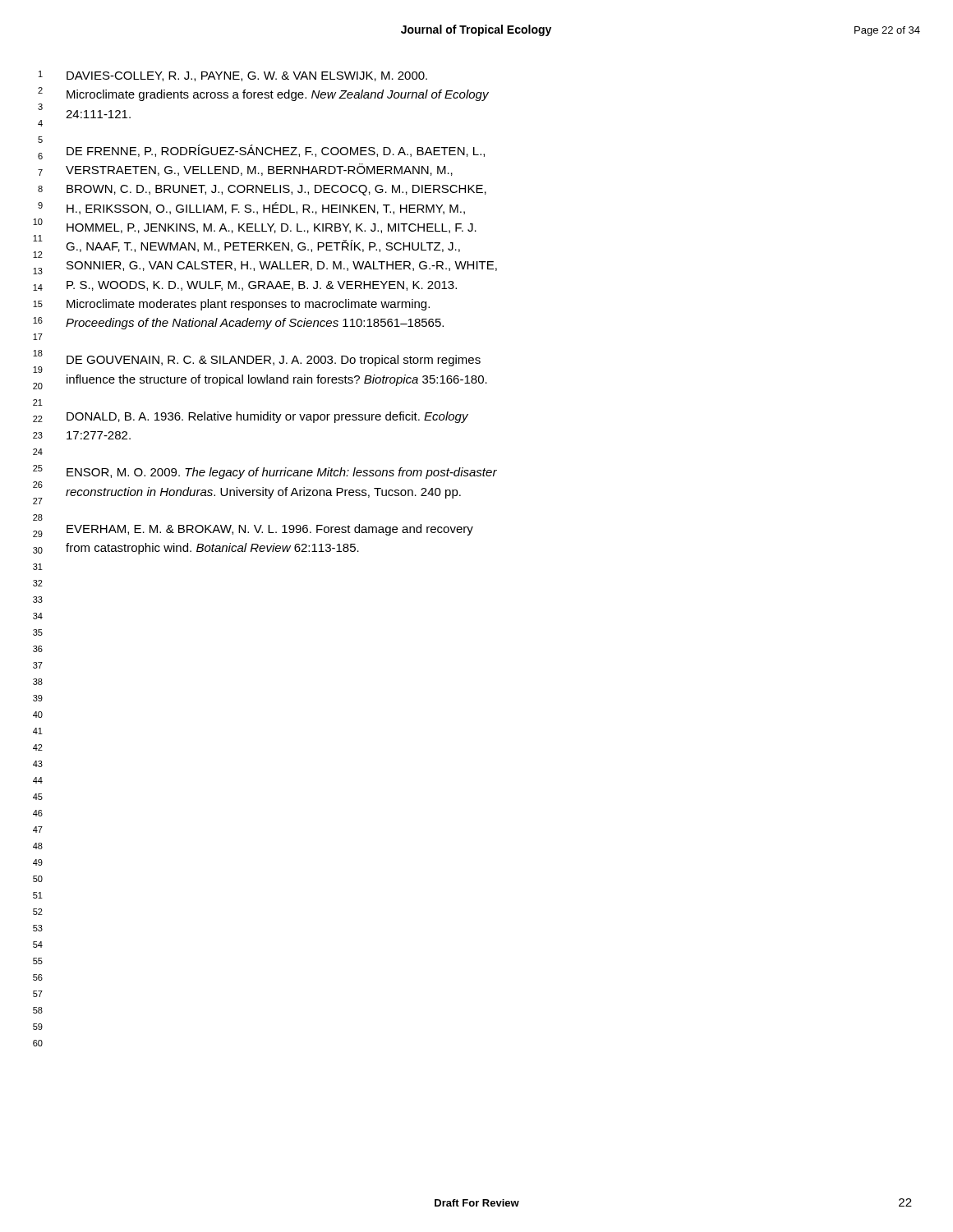The height and width of the screenshot is (1232, 953).
Task: Locate the text block containing "DE GOUVENAIN, R. C."
Action: tap(468, 369)
